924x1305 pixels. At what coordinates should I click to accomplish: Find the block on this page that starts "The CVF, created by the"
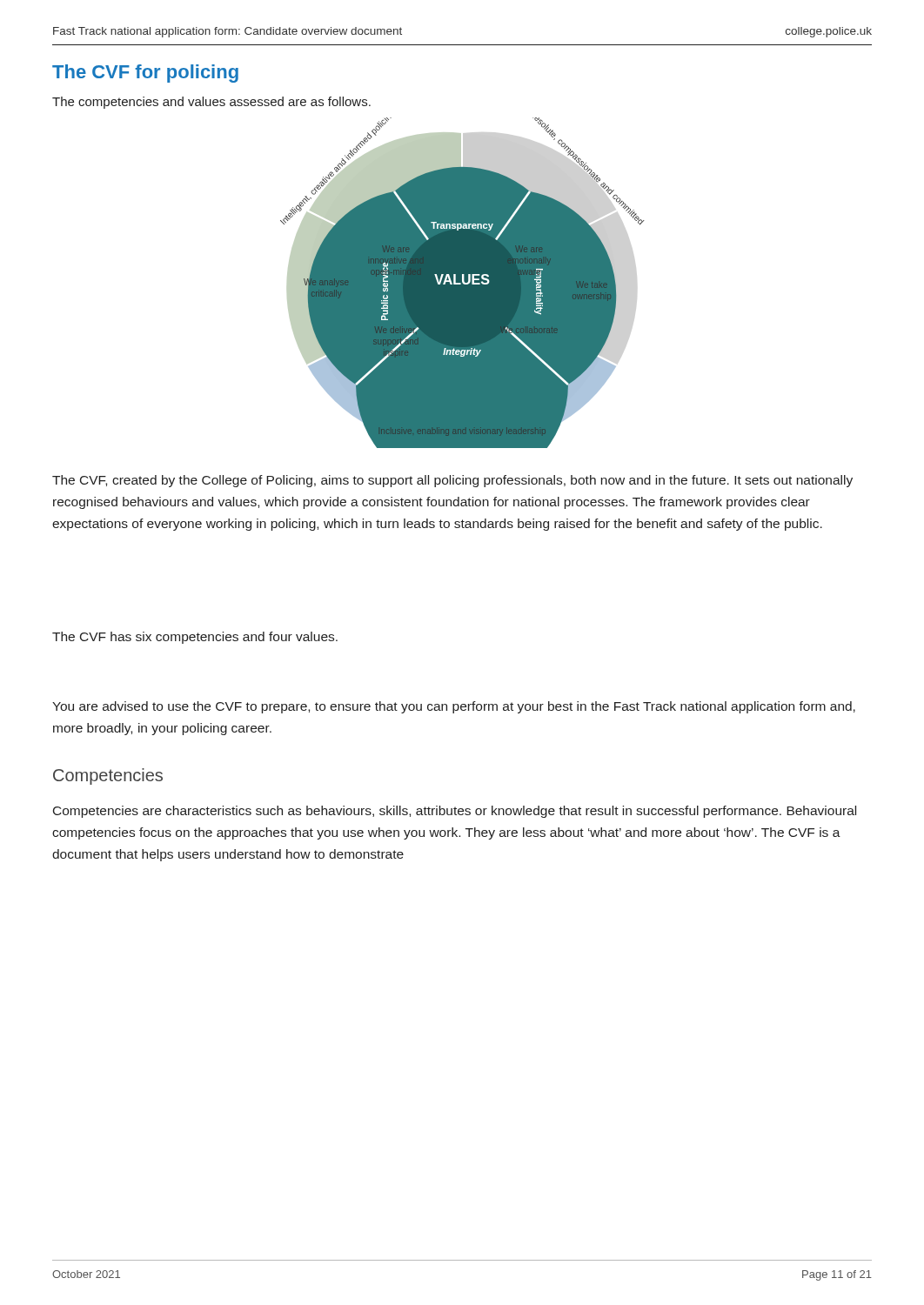[x=453, y=501]
